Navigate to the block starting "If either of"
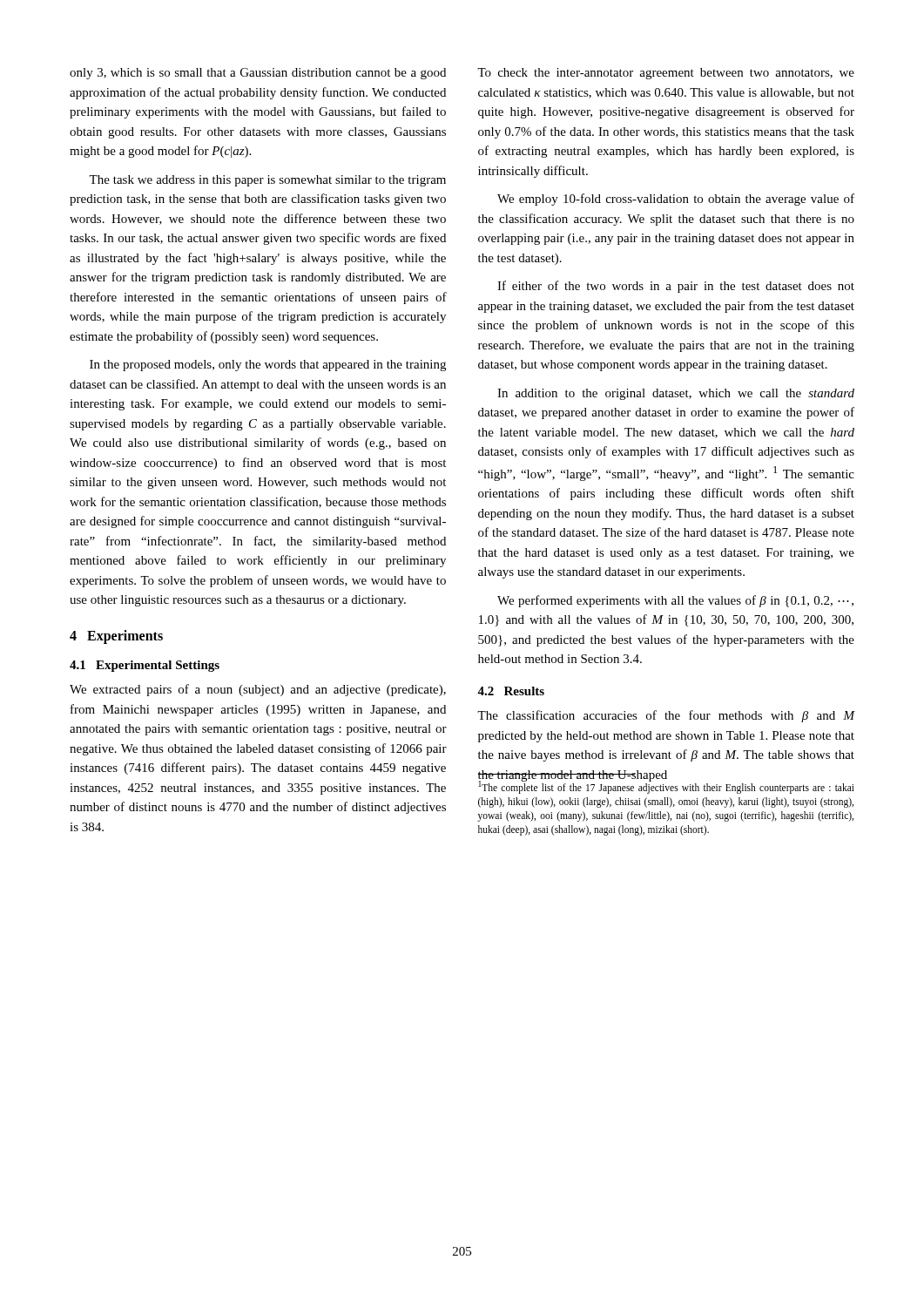This screenshot has height=1307, width=924. pos(666,325)
